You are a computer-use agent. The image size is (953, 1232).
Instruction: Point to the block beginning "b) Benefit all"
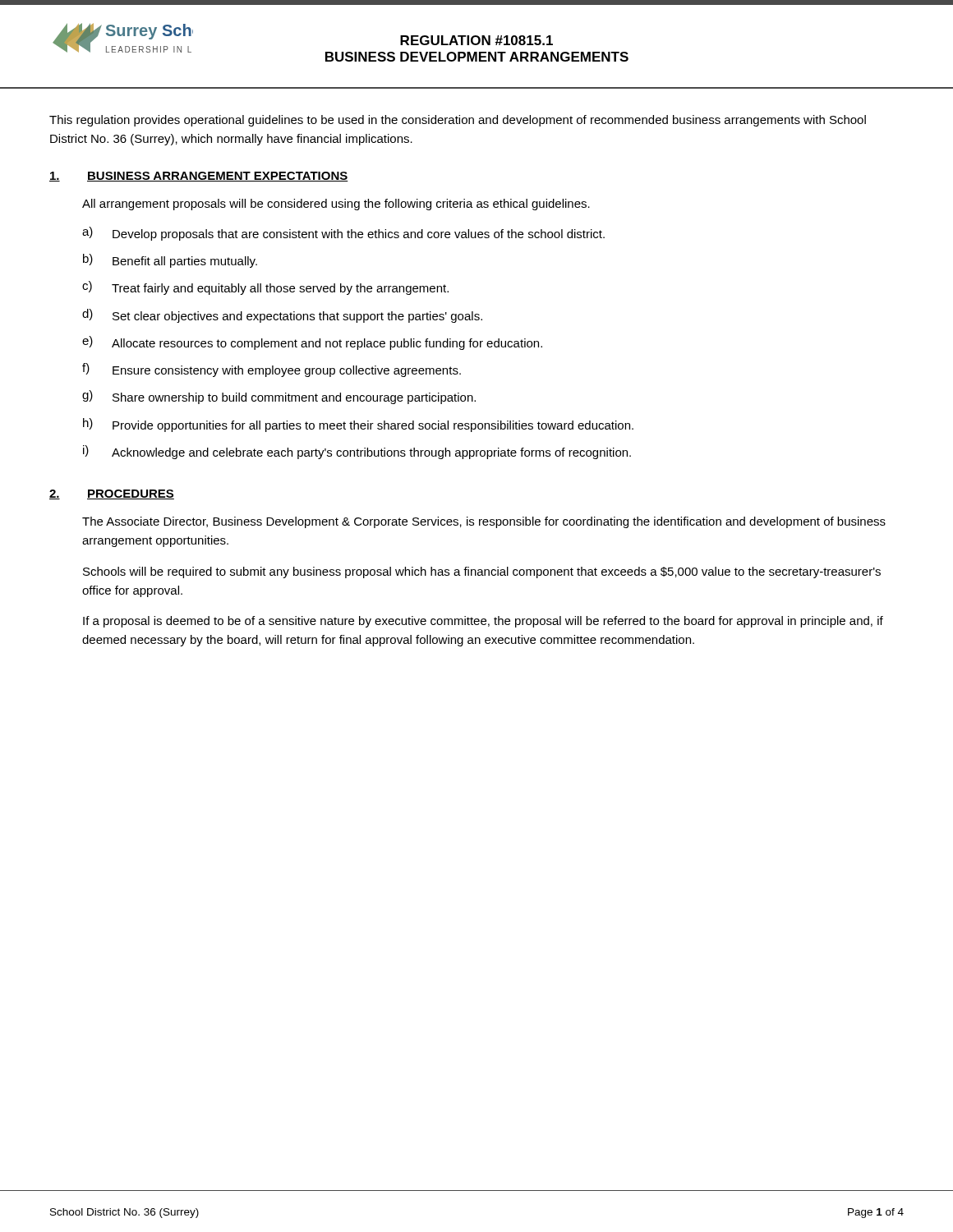click(x=170, y=261)
